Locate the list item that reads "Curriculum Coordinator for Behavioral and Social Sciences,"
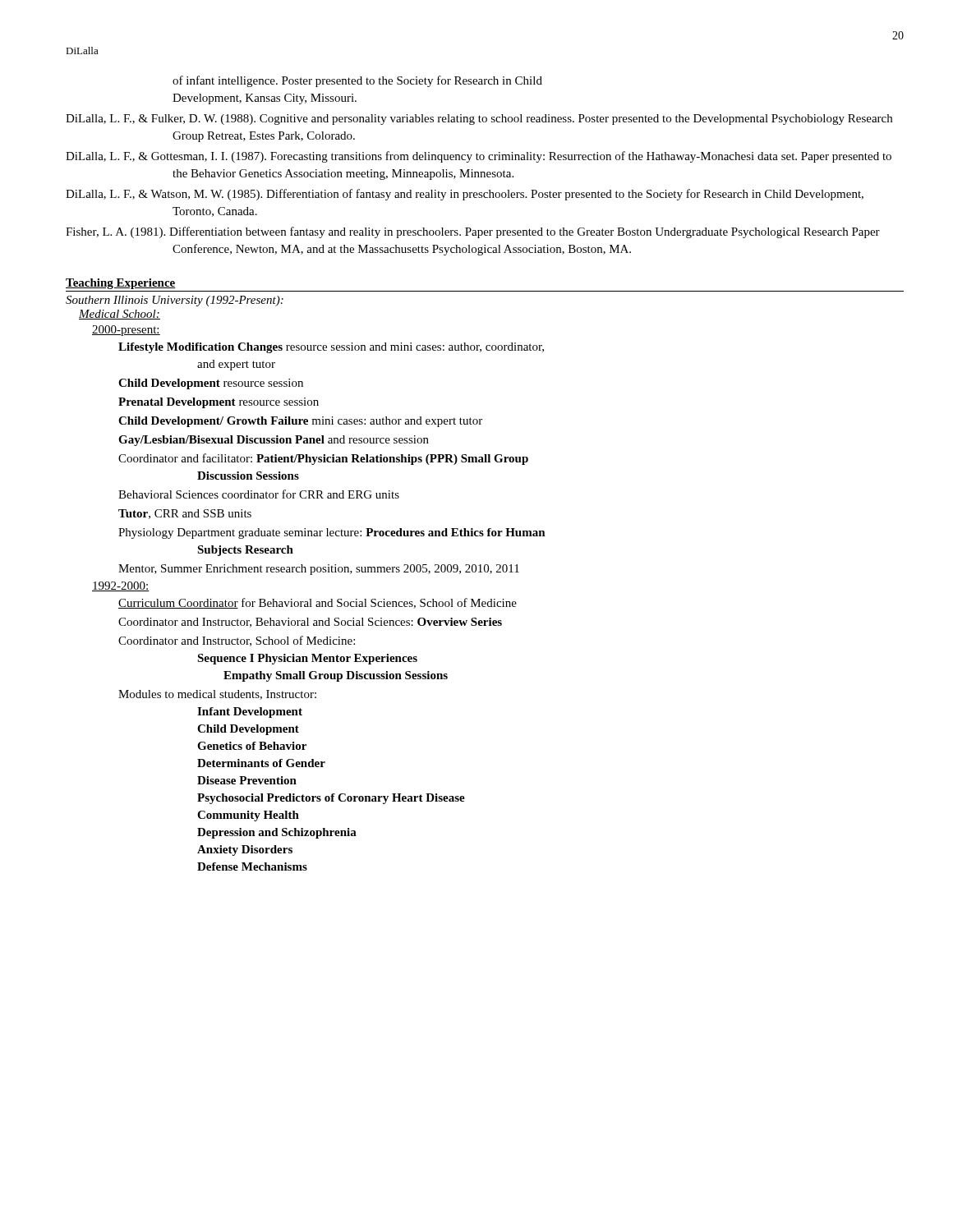Image resolution: width=953 pixels, height=1232 pixels. (511, 603)
